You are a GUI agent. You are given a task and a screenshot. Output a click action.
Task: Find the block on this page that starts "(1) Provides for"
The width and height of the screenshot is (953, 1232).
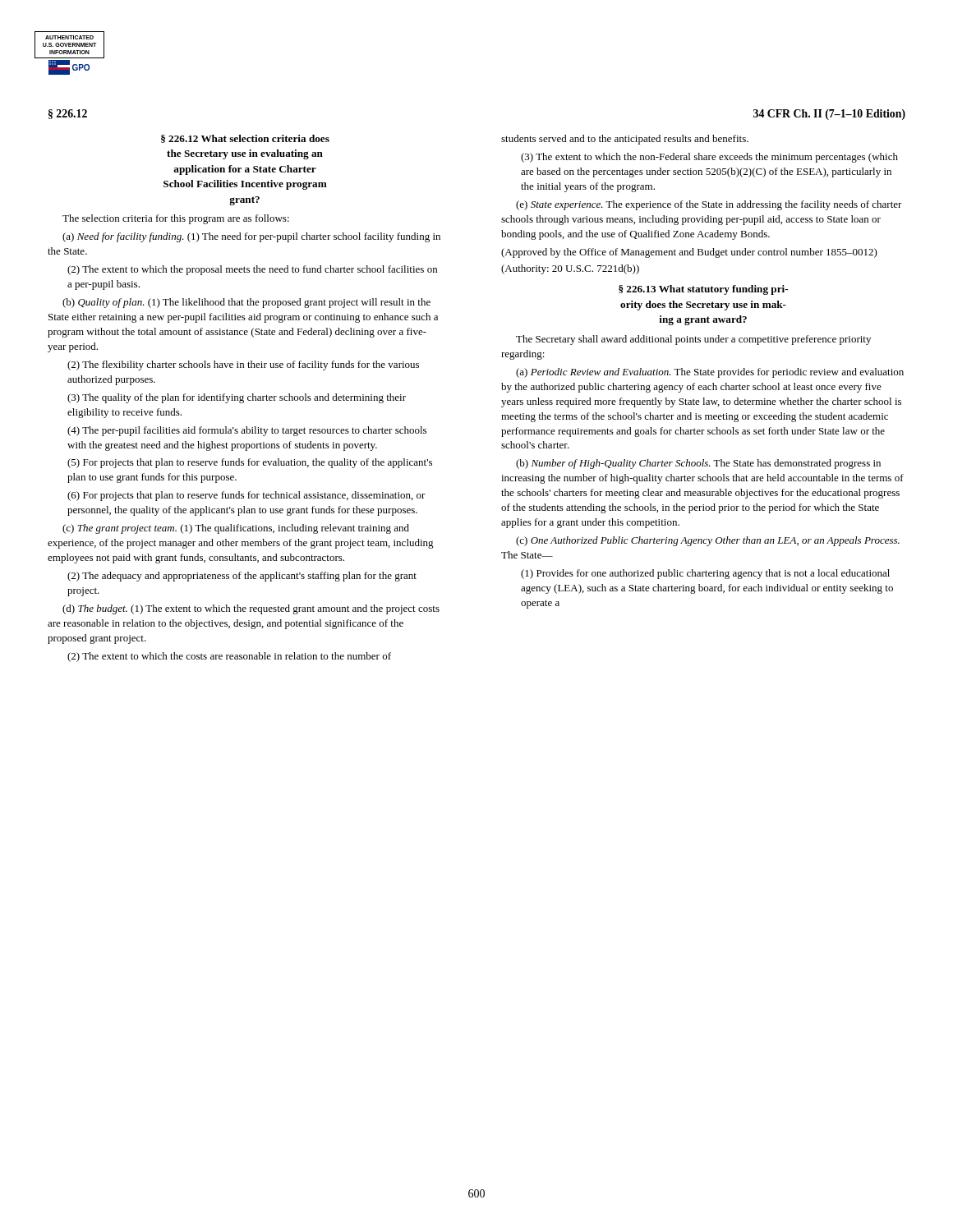coord(707,588)
